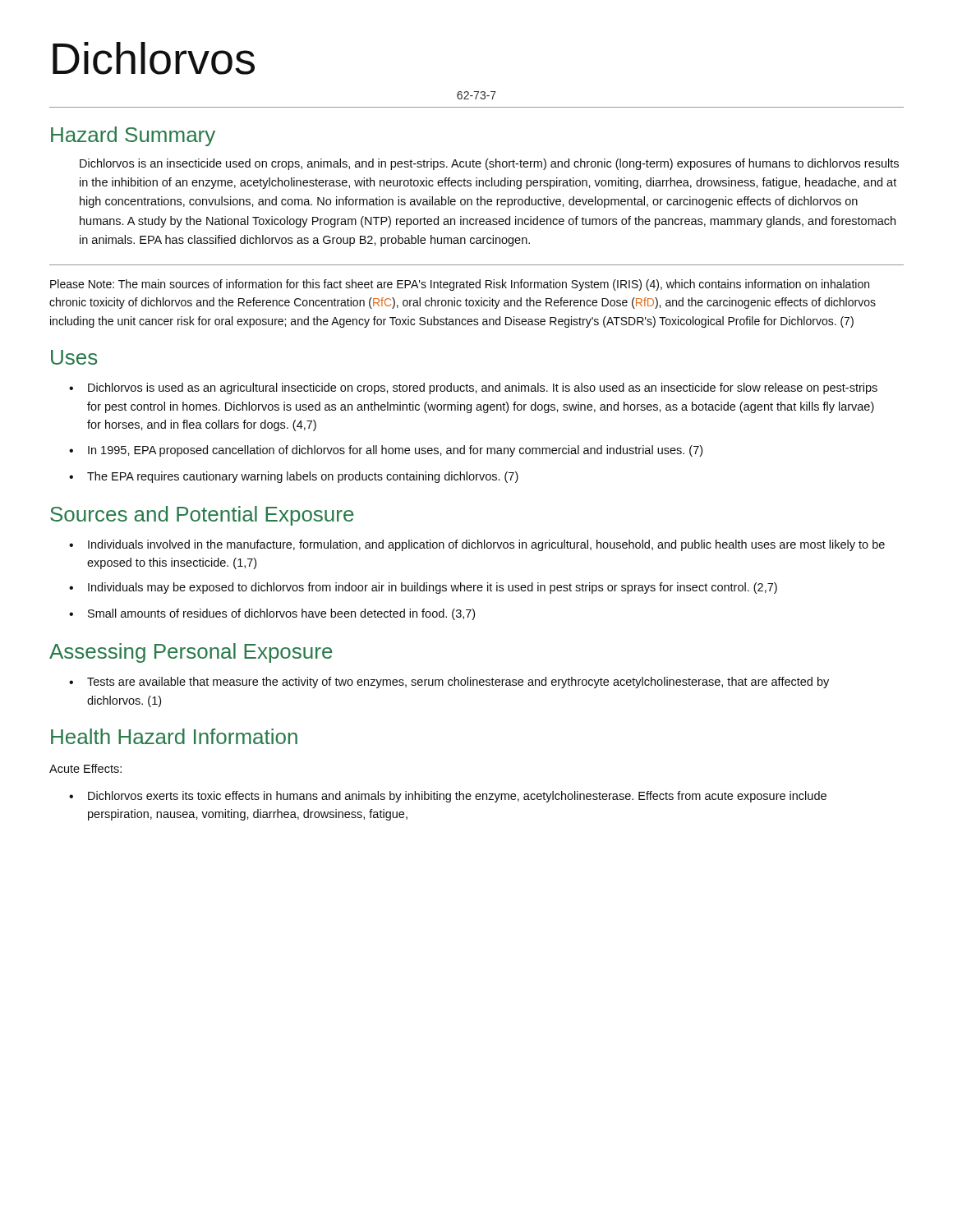
Task: Find the text starting "• In 1995,"
Action: point(478,451)
